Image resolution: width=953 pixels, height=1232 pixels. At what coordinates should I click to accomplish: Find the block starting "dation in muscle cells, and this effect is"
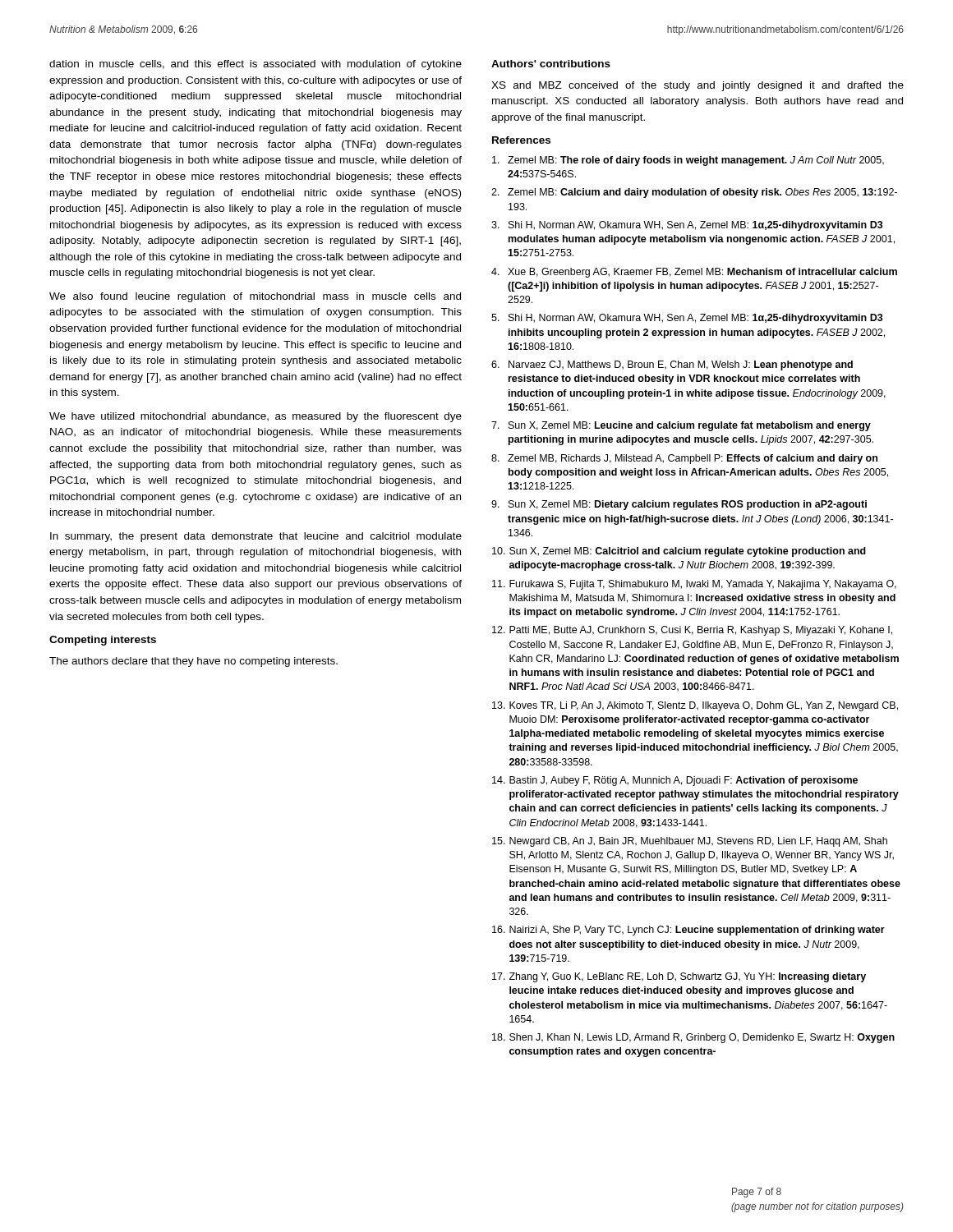255,168
